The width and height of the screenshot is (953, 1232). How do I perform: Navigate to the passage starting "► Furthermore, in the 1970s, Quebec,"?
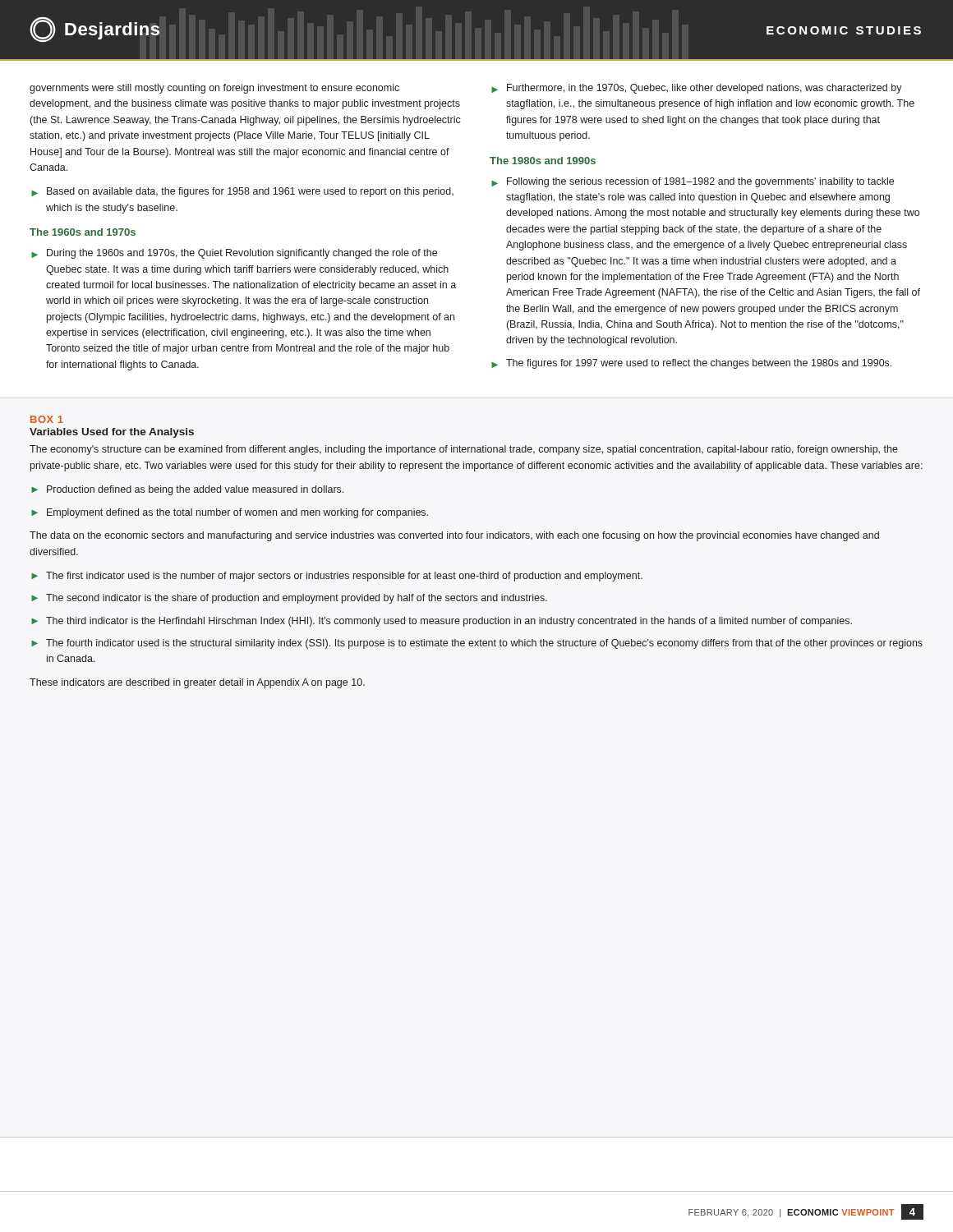click(707, 112)
